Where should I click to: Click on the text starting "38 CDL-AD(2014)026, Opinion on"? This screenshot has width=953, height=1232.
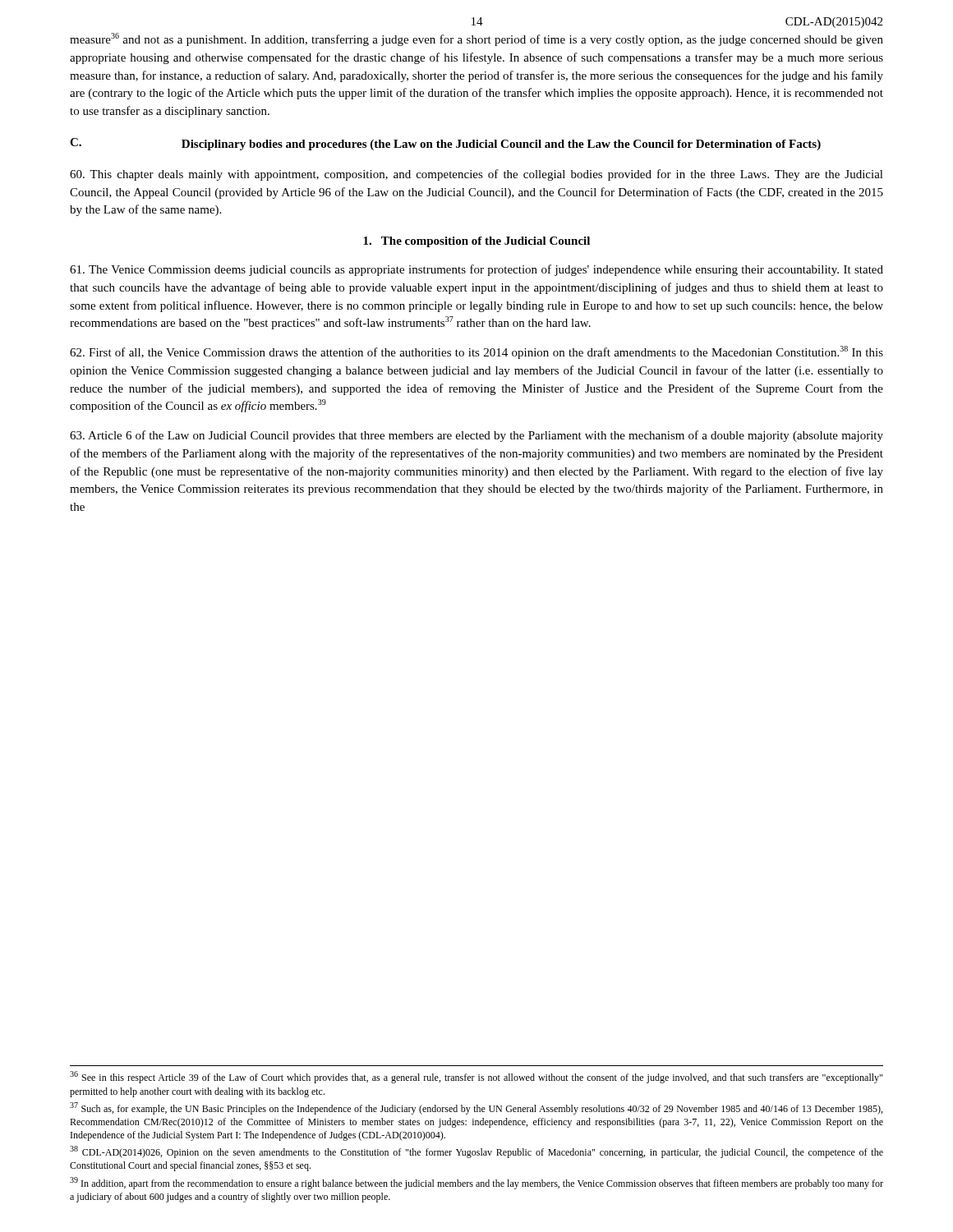(x=476, y=1159)
